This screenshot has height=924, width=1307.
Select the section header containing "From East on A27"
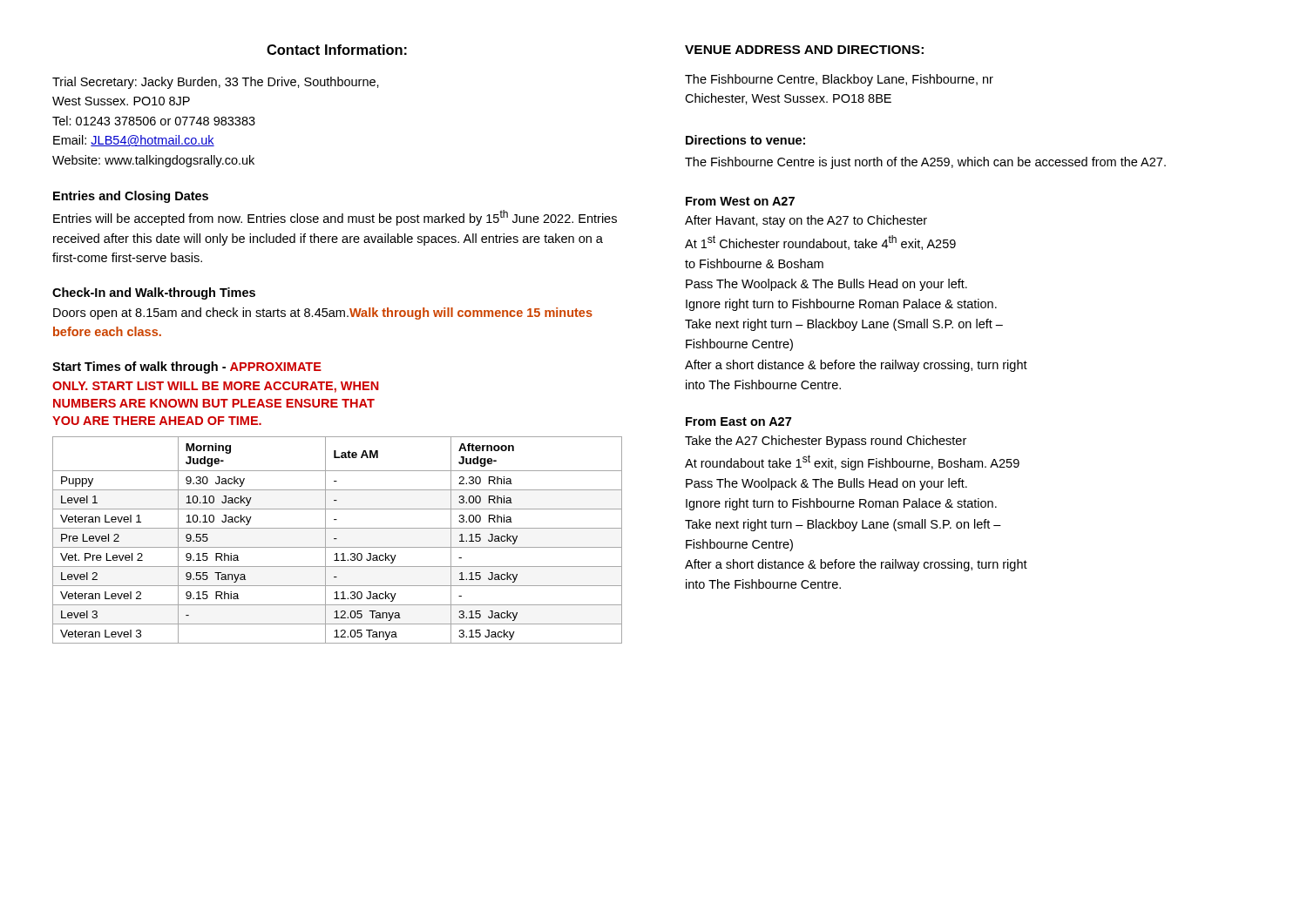coord(738,421)
